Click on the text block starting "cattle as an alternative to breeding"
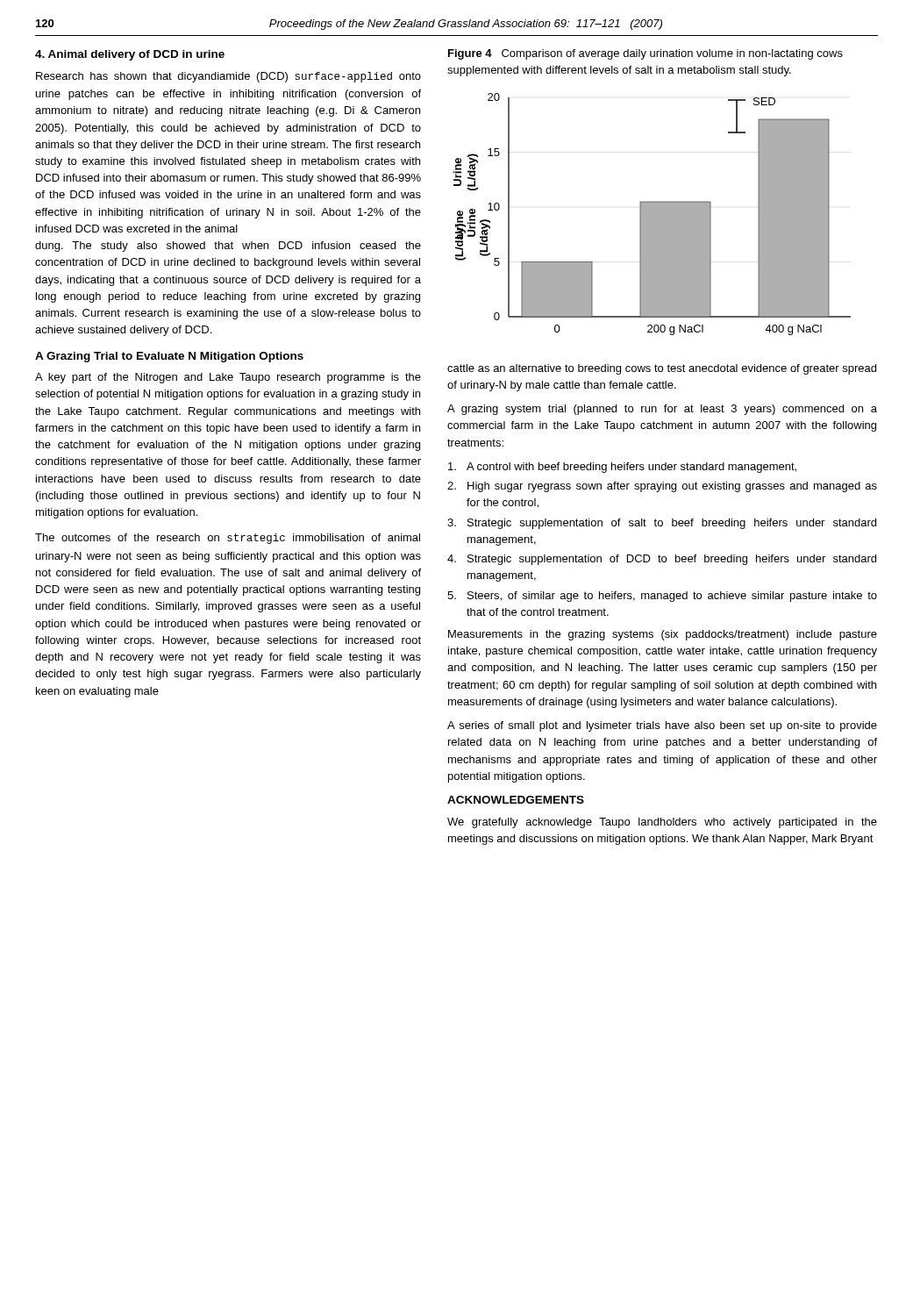Screen dimensions: 1316x913 pyautogui.click(x=662, y=376)
